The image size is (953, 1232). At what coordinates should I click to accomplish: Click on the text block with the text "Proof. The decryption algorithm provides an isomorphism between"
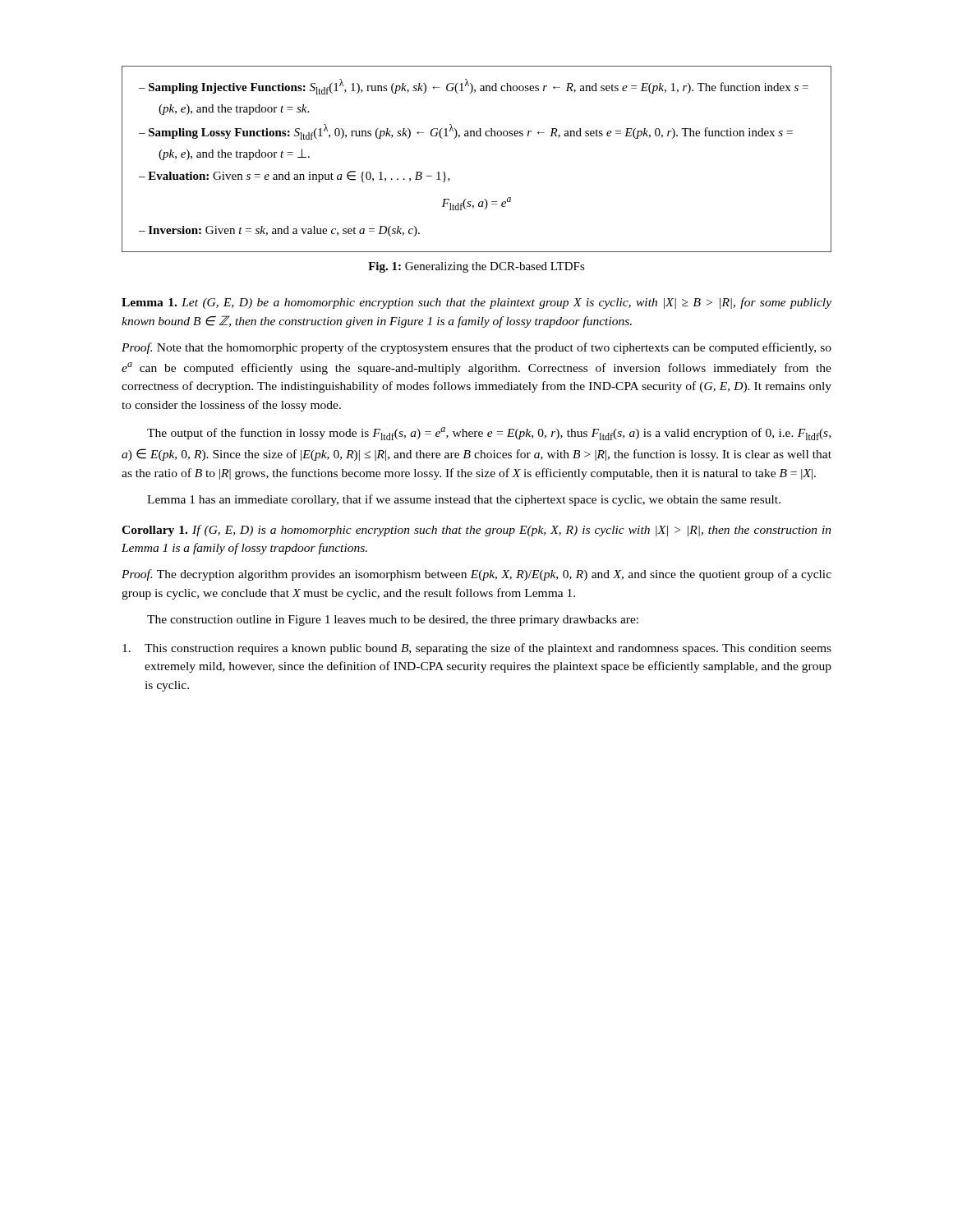(x=476, y=597)
